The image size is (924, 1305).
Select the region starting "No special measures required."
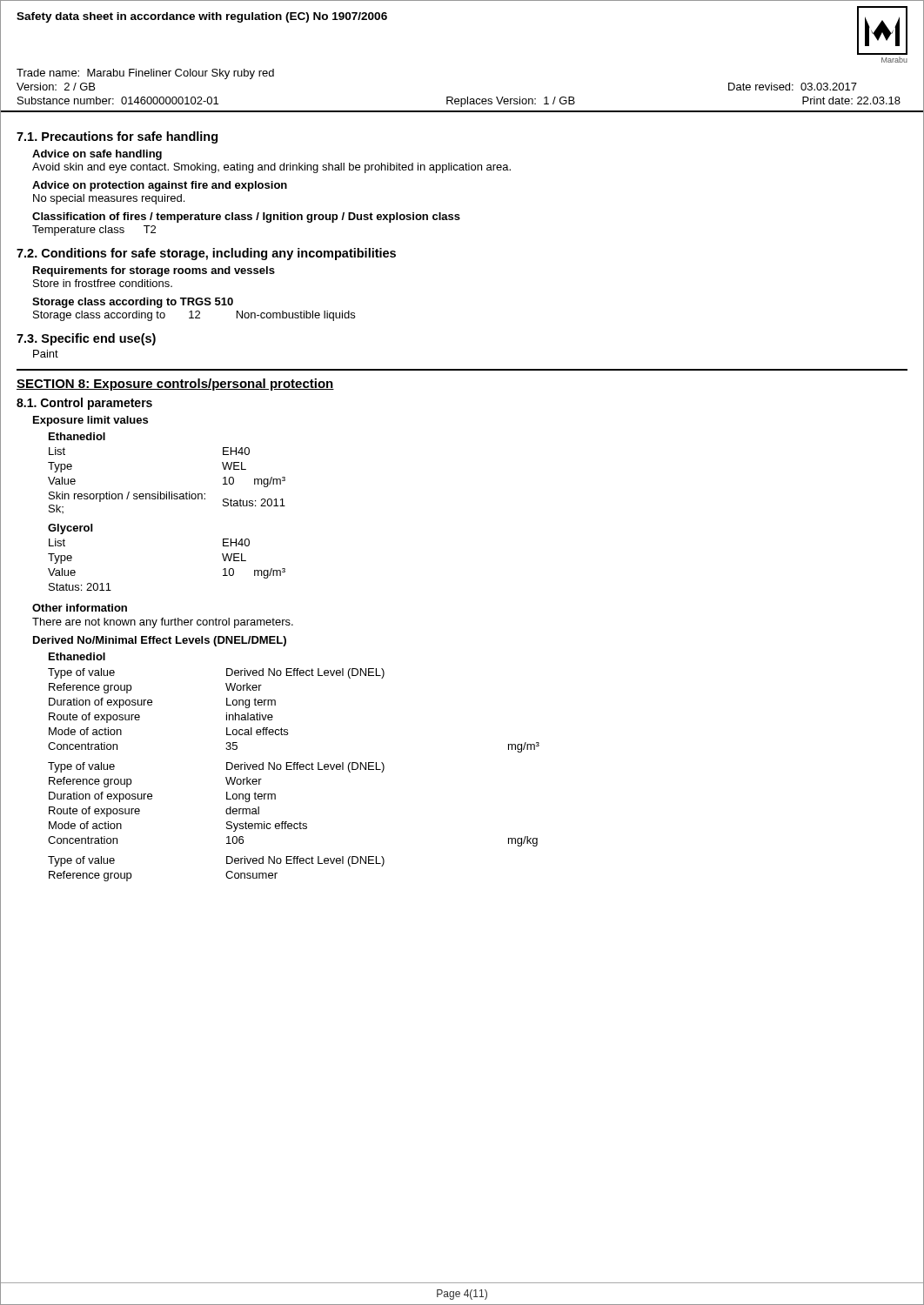109,198
